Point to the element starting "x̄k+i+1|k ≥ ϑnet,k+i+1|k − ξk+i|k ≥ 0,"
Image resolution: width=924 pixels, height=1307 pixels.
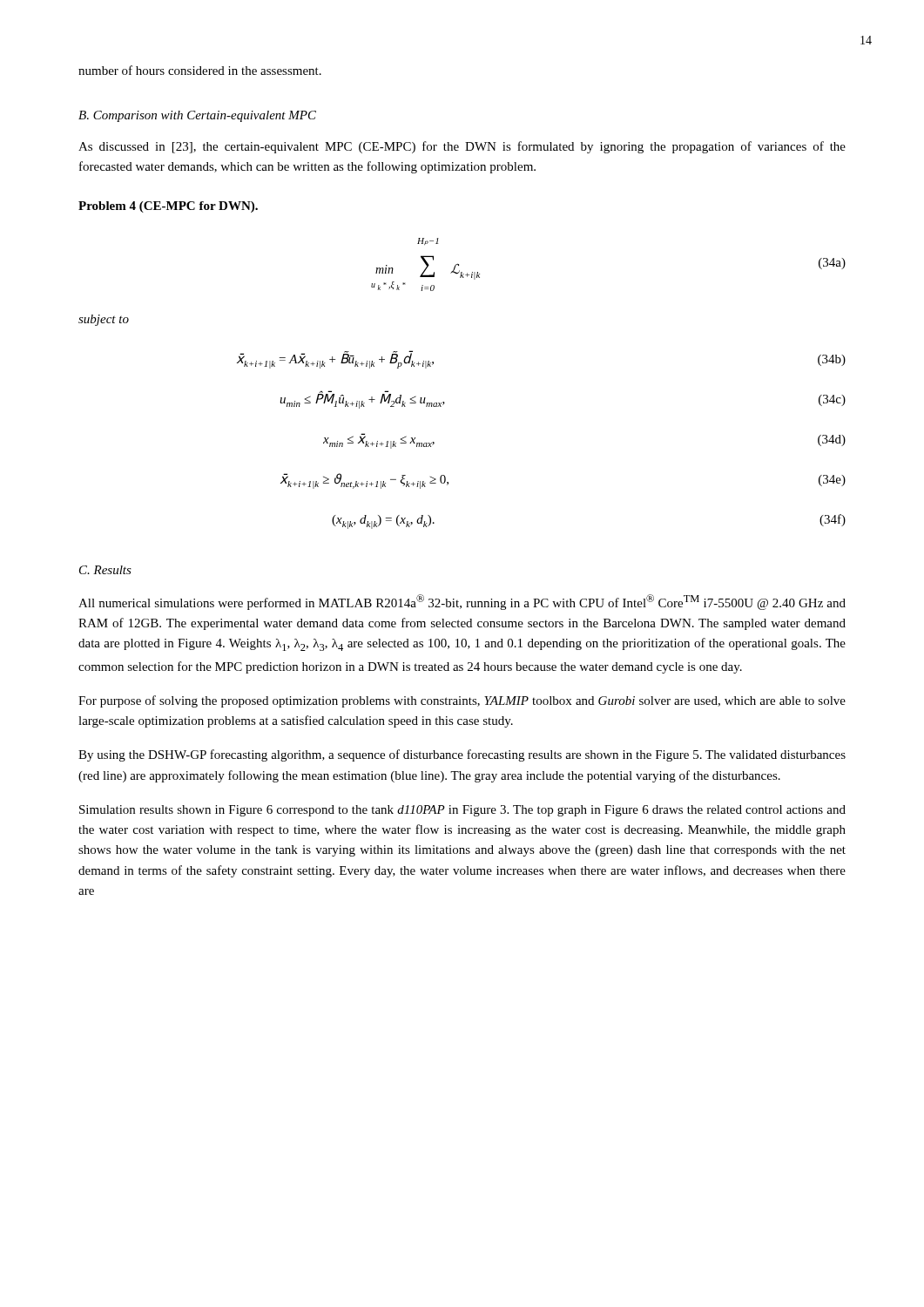coord(356,481)
